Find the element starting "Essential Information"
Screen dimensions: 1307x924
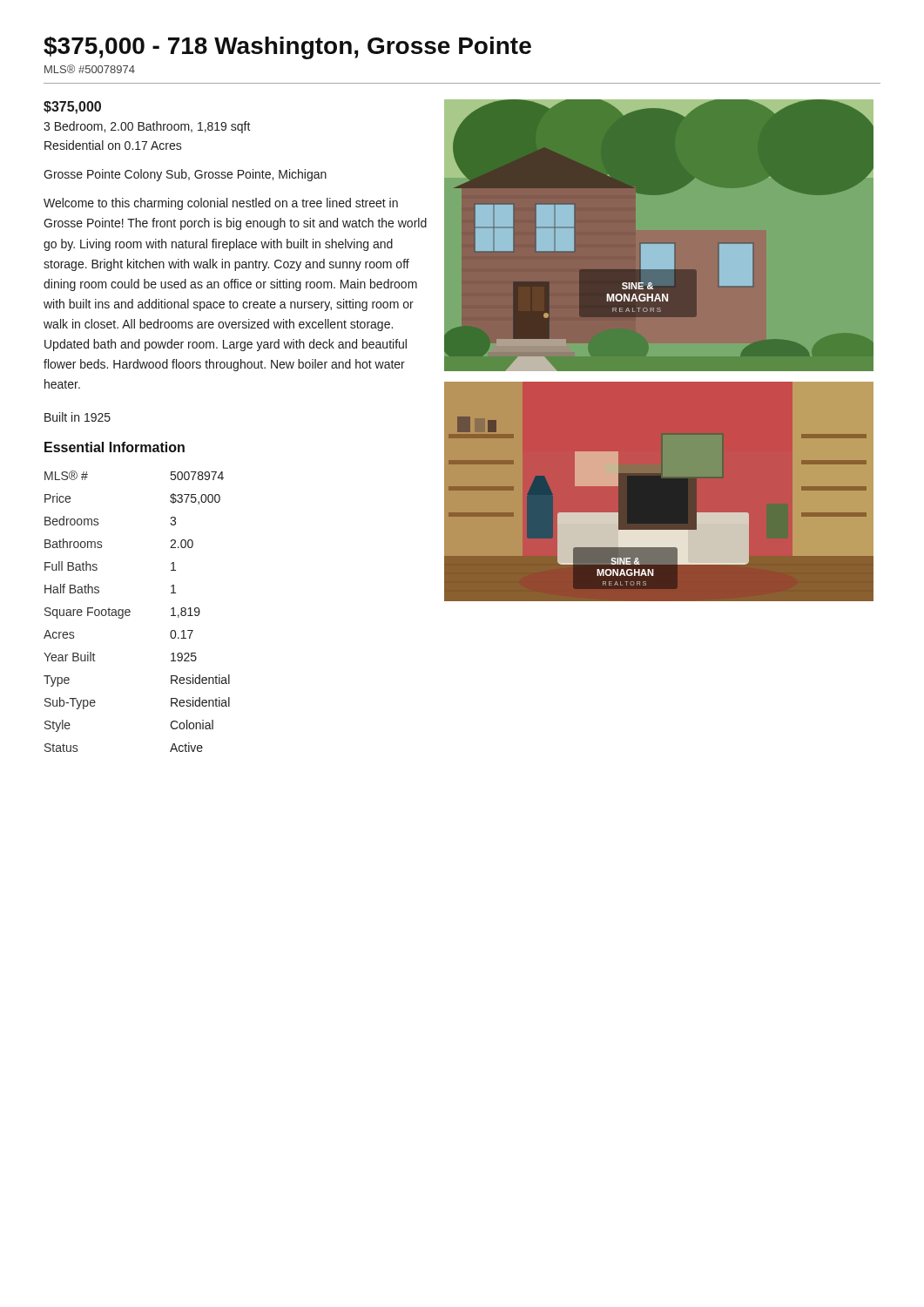115,447
